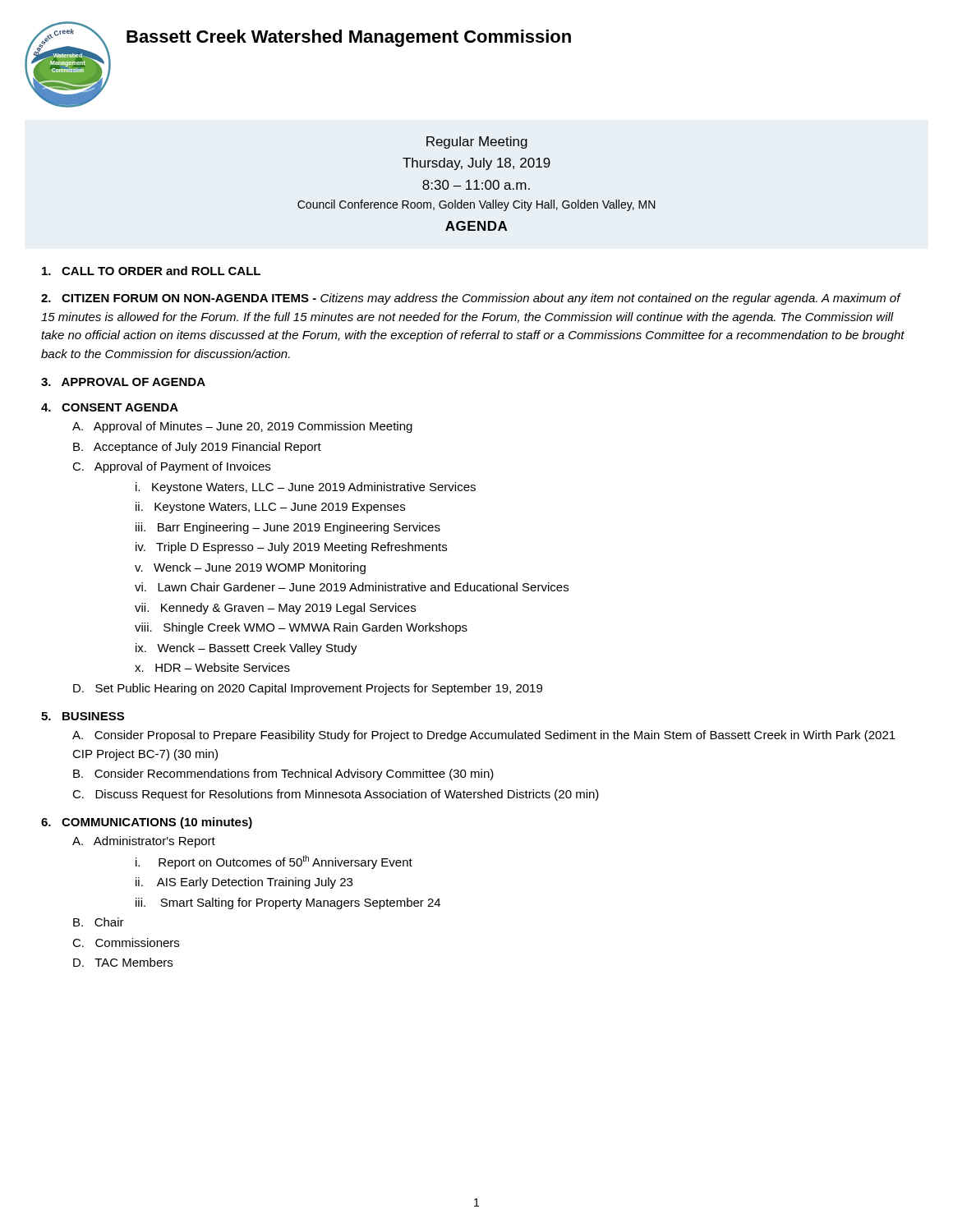This screenshot has width=953, height=1232.
Task: Where is the section header that starts "Regular Meeting Thursday,"?
Action: [x=476, y=184]
